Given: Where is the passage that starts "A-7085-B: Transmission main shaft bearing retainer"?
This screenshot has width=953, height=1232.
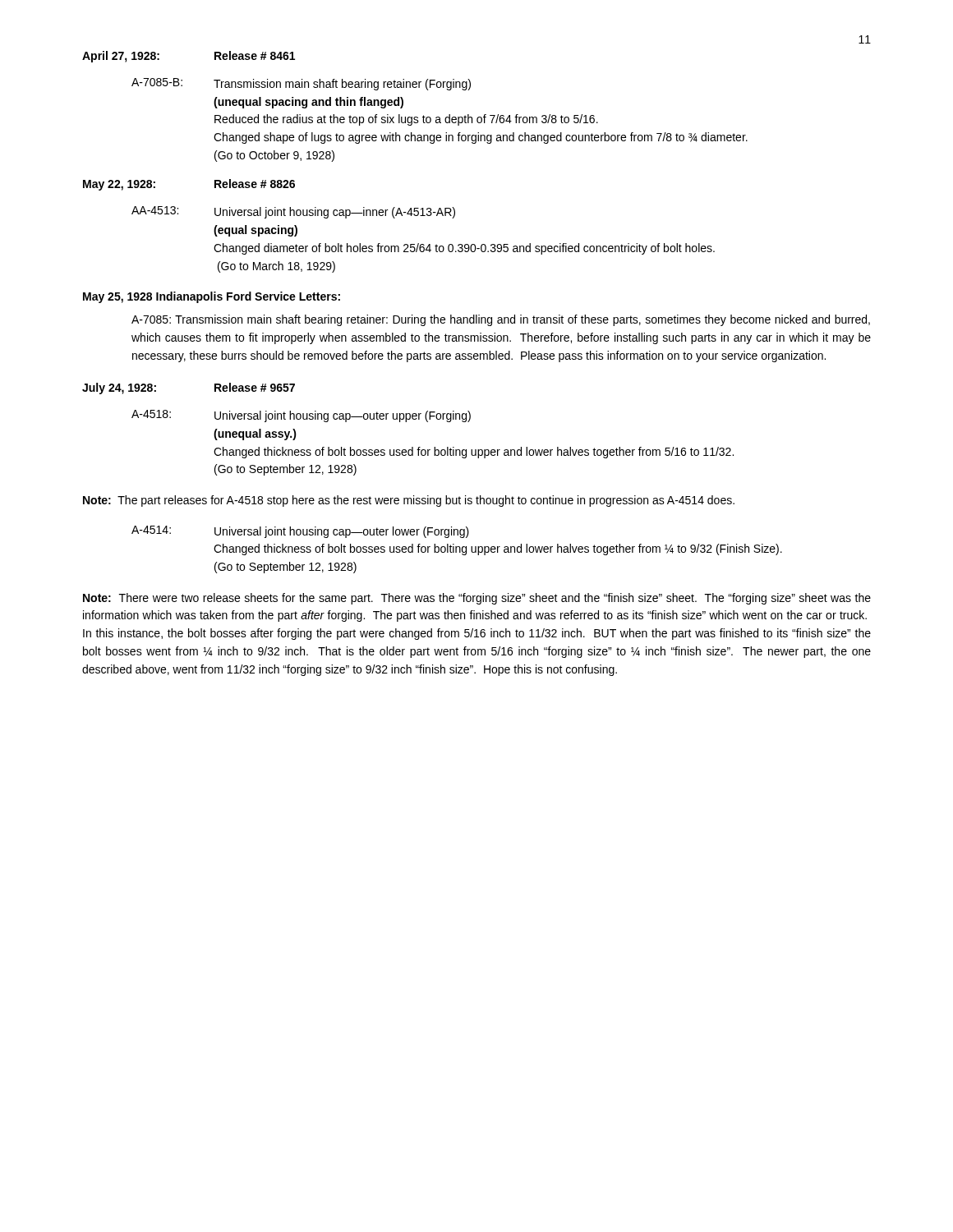Looking at the screenshot, I should pos(501,120).
